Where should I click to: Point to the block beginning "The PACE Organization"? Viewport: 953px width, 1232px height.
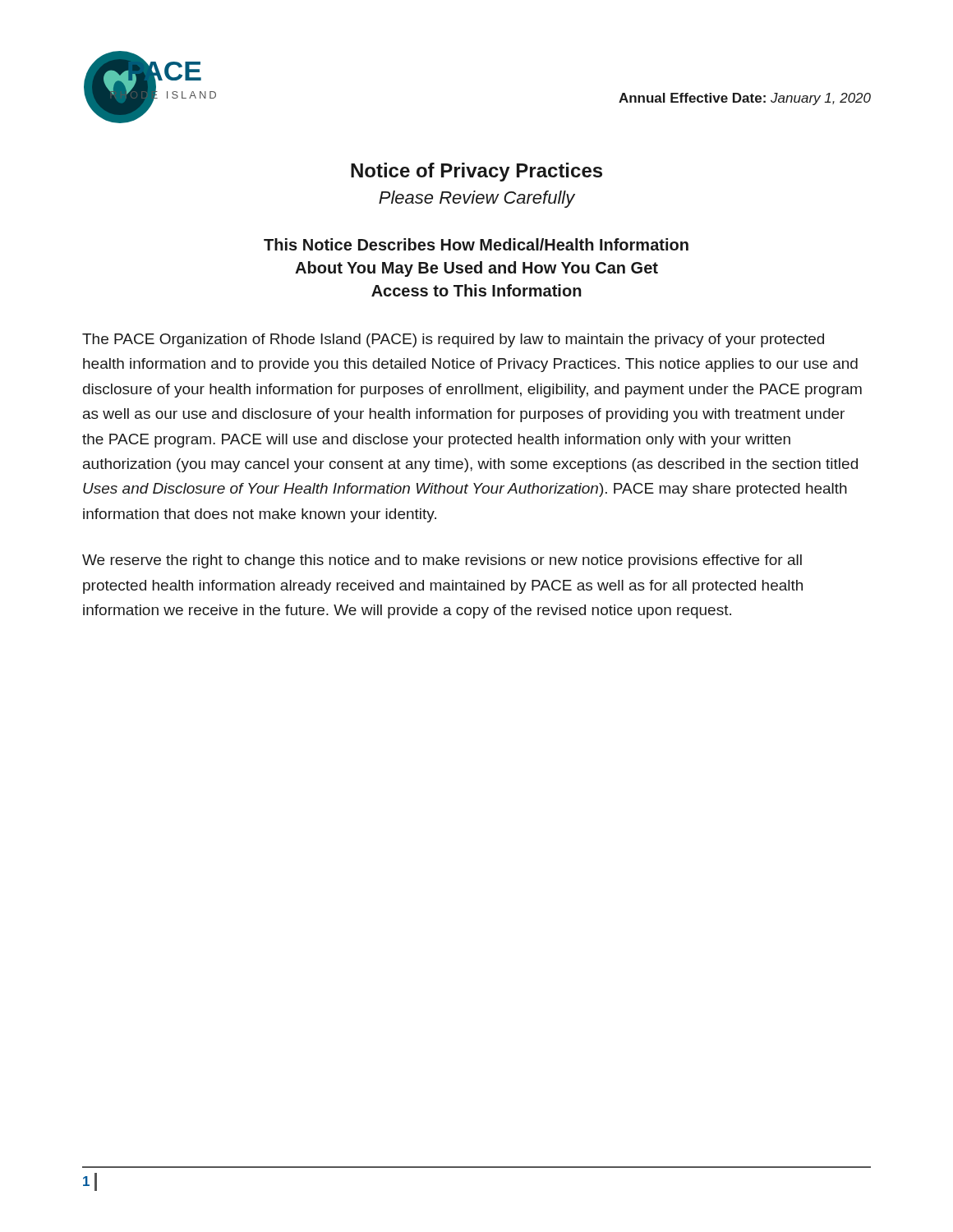[472, 426]
